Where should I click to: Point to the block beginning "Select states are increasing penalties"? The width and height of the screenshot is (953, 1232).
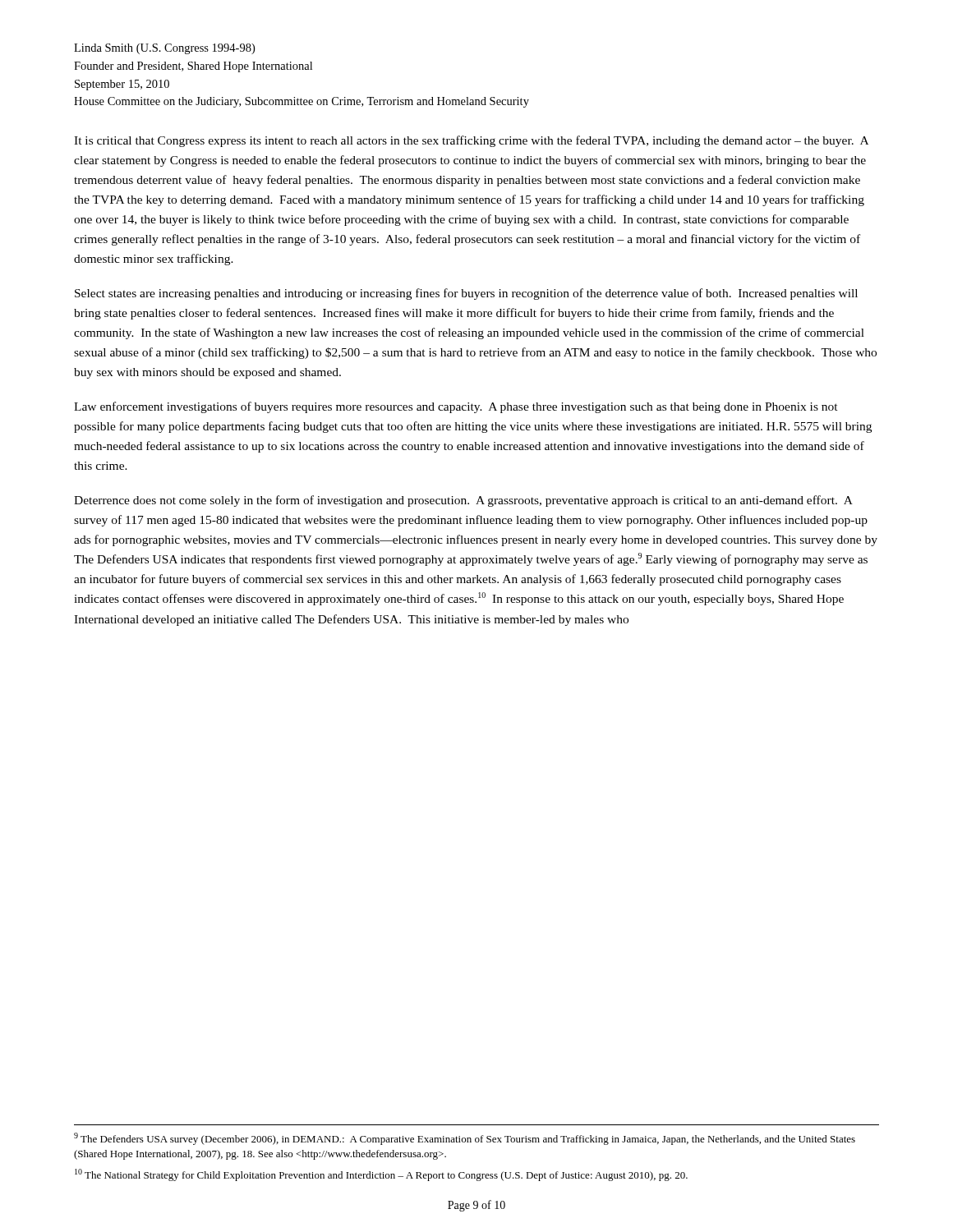pyautogui.click(x=476, y=332)
